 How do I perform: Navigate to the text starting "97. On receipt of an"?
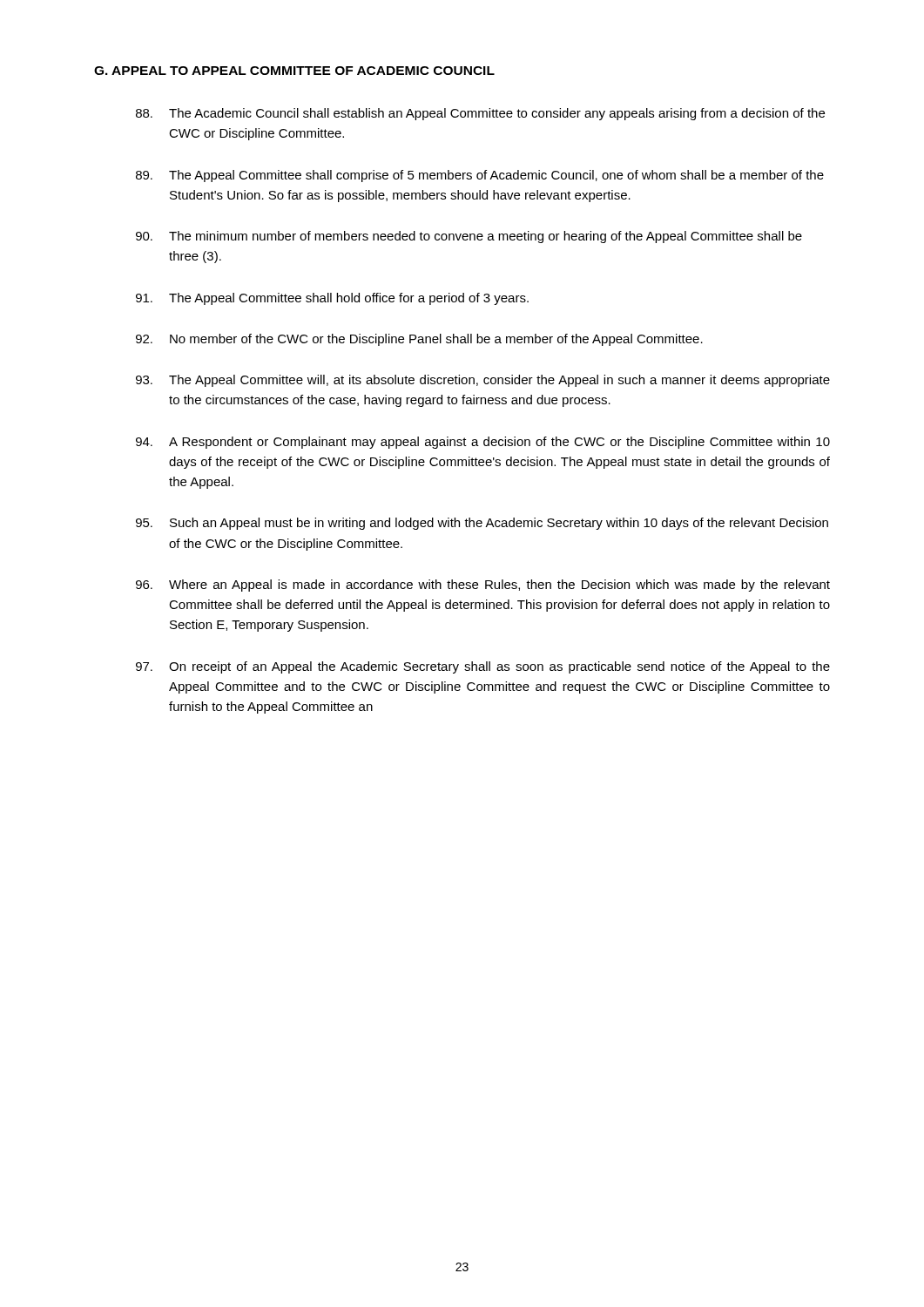462,686
